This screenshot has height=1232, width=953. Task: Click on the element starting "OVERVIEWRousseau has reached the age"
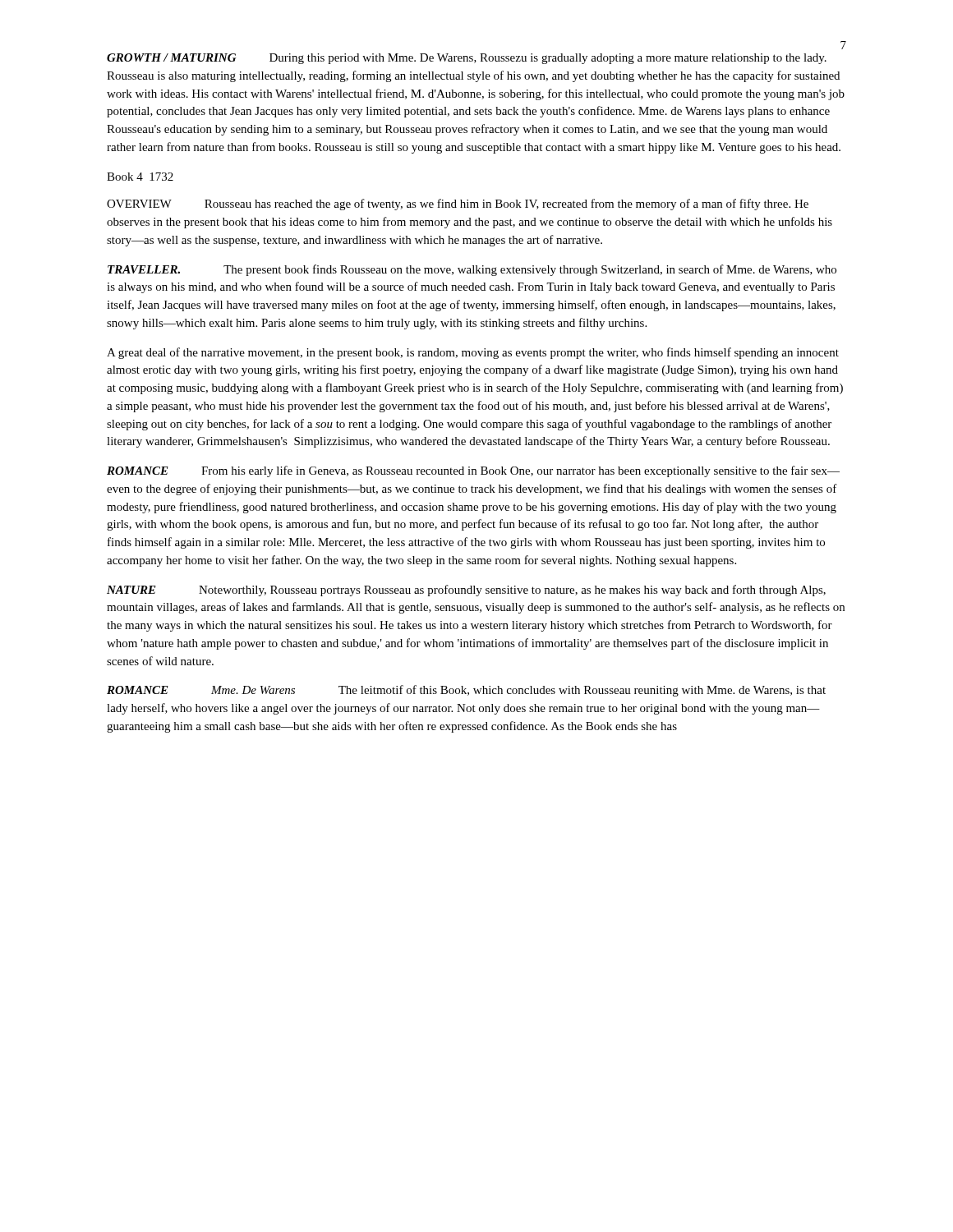tap(476, 222)
